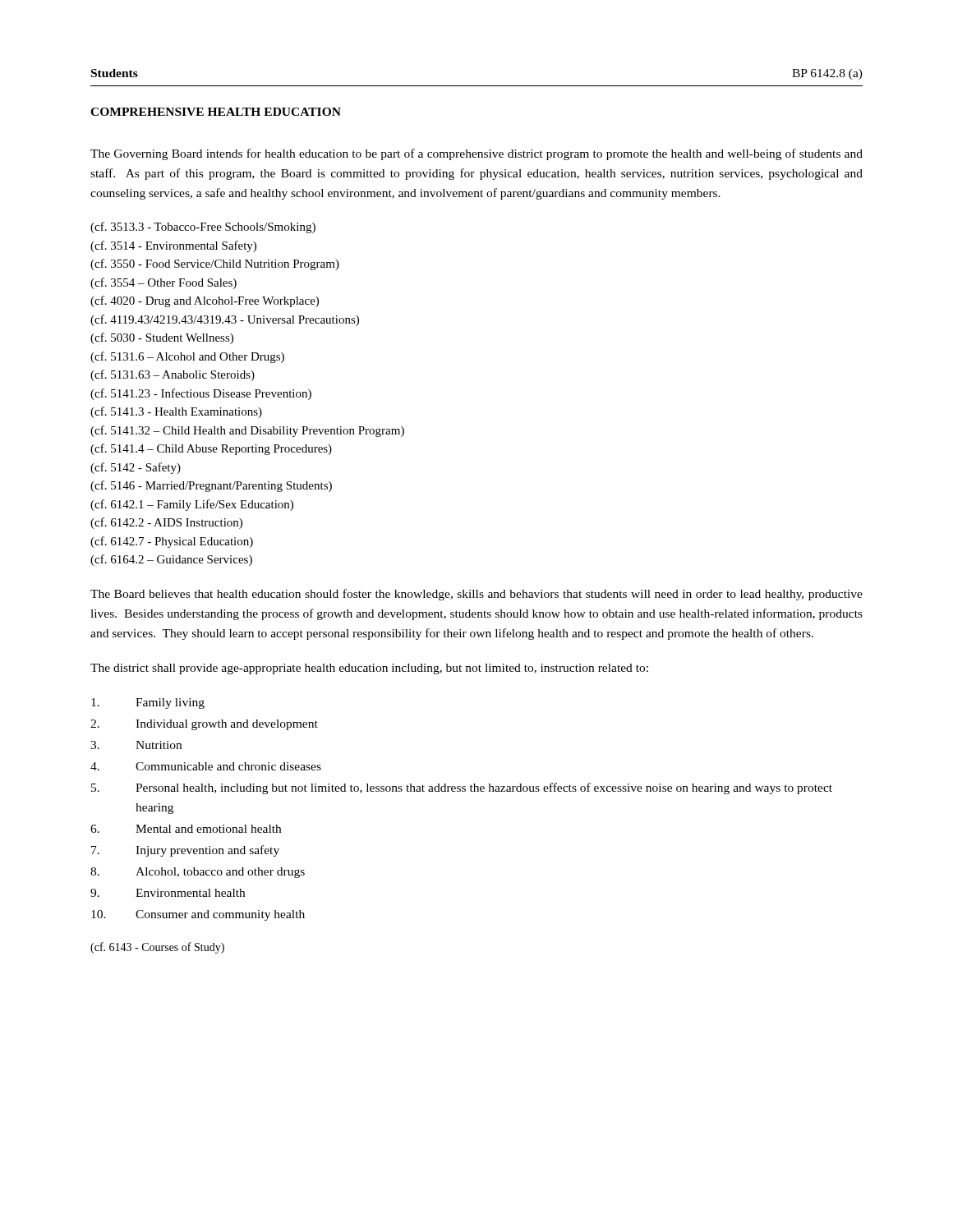Screen dimensions: 1232x953
Task: Navigate to the text starting "4.Communicable and chronic diseases"
Action: tap(206, 766)
